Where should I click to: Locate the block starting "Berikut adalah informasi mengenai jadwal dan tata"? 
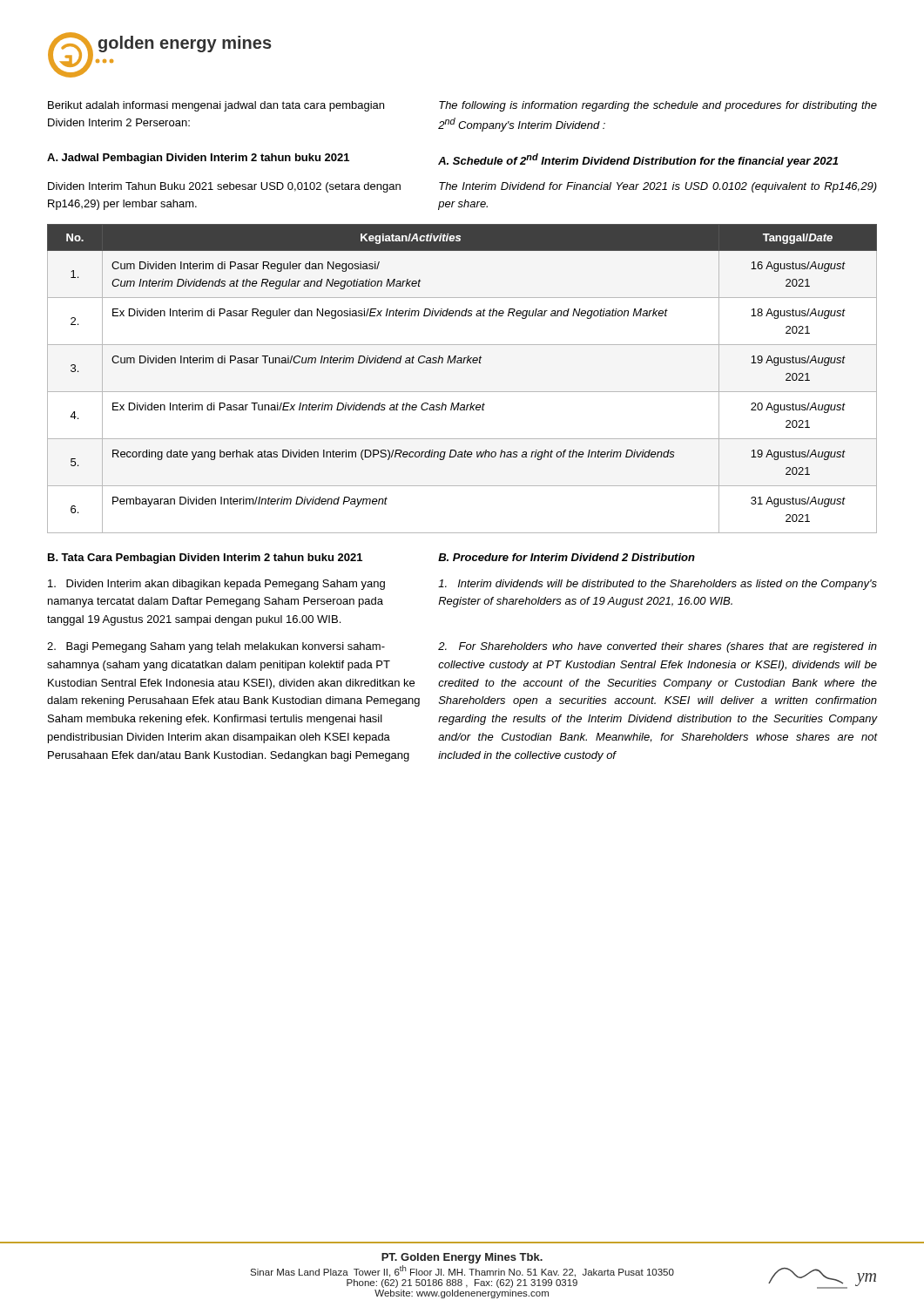coord(216,113)
